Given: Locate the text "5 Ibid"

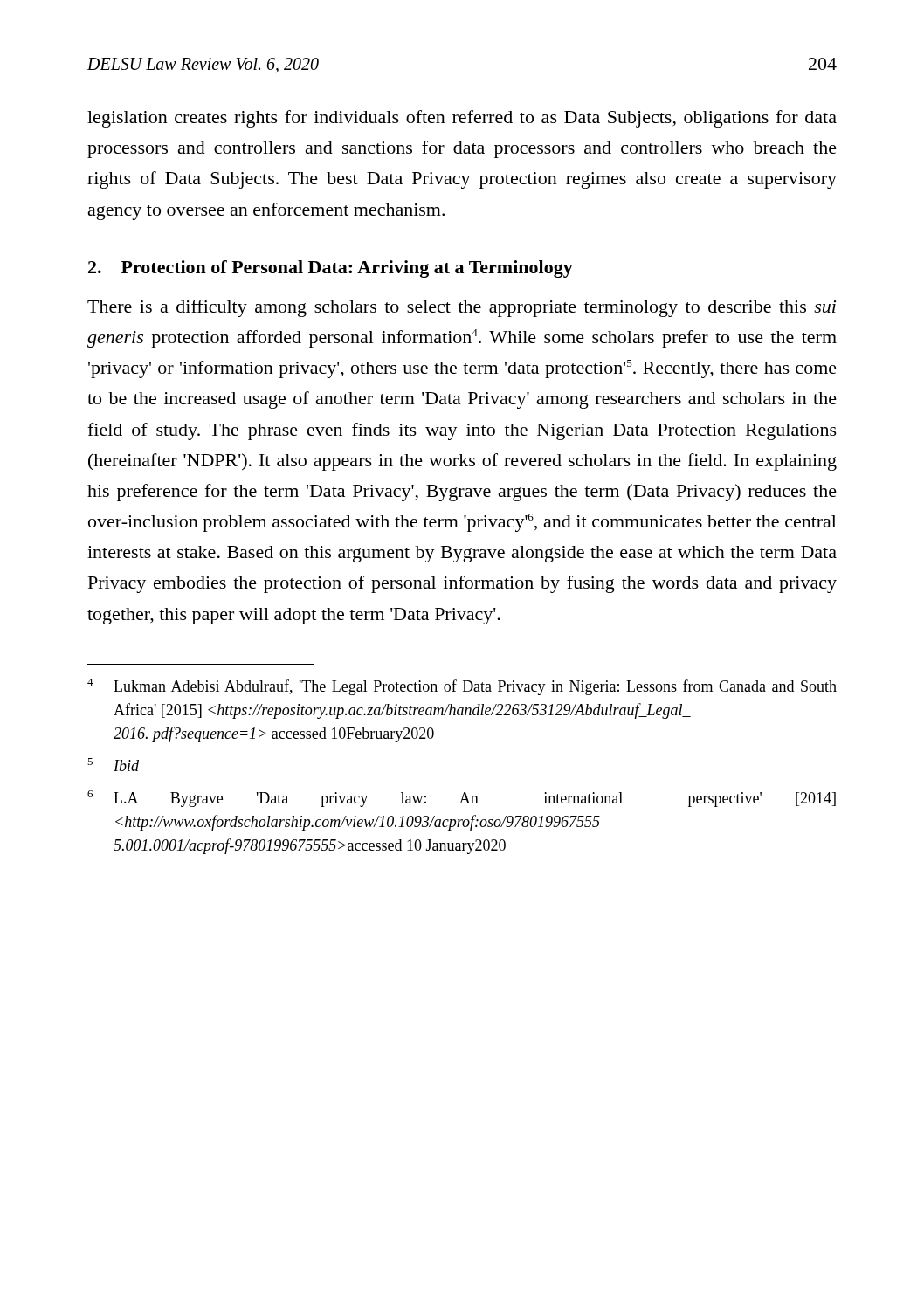Looking at the screenshot, I should [x=113, y=765].
